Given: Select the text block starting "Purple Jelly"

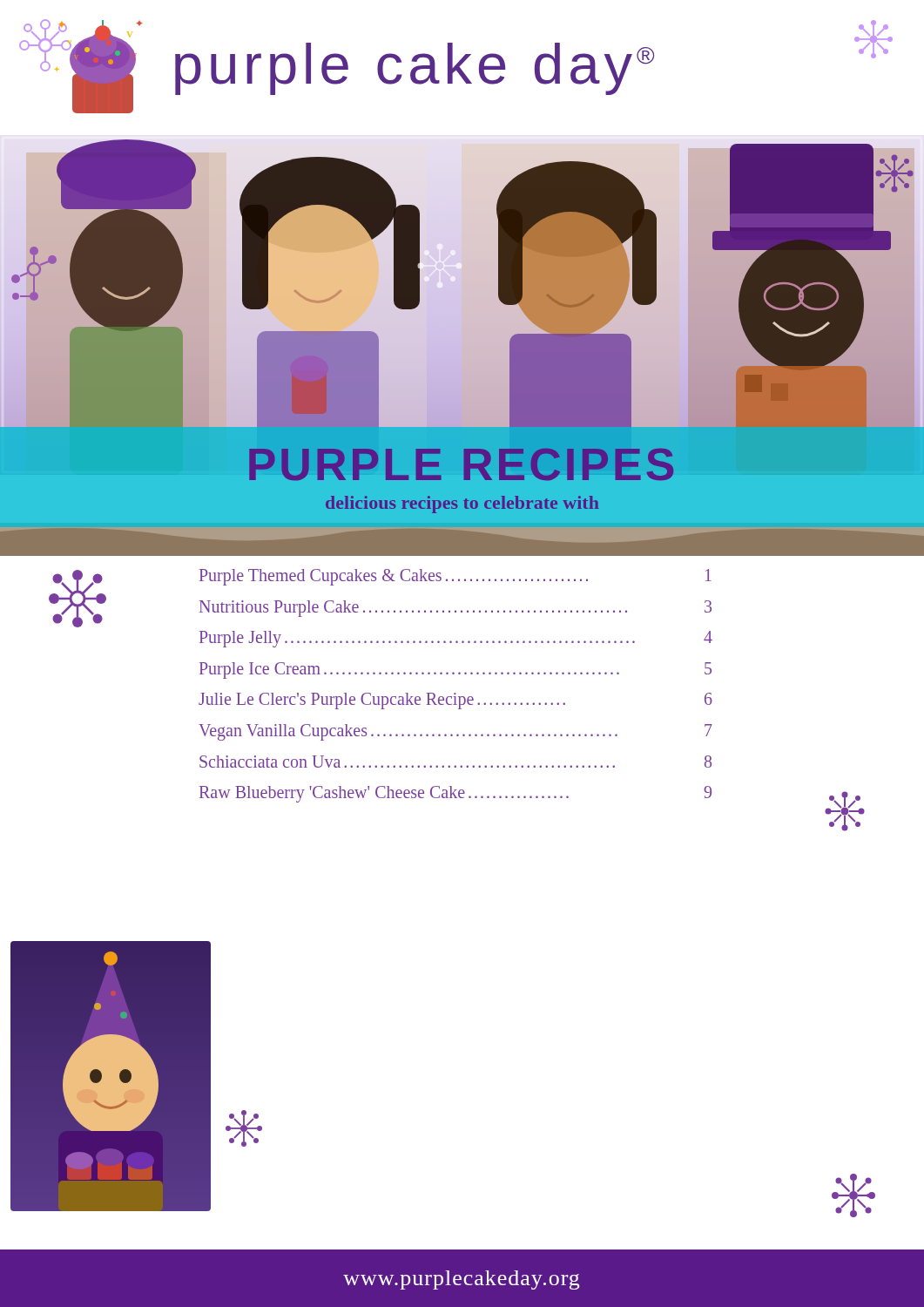Looking at the screenshot, I should point(455,638).
